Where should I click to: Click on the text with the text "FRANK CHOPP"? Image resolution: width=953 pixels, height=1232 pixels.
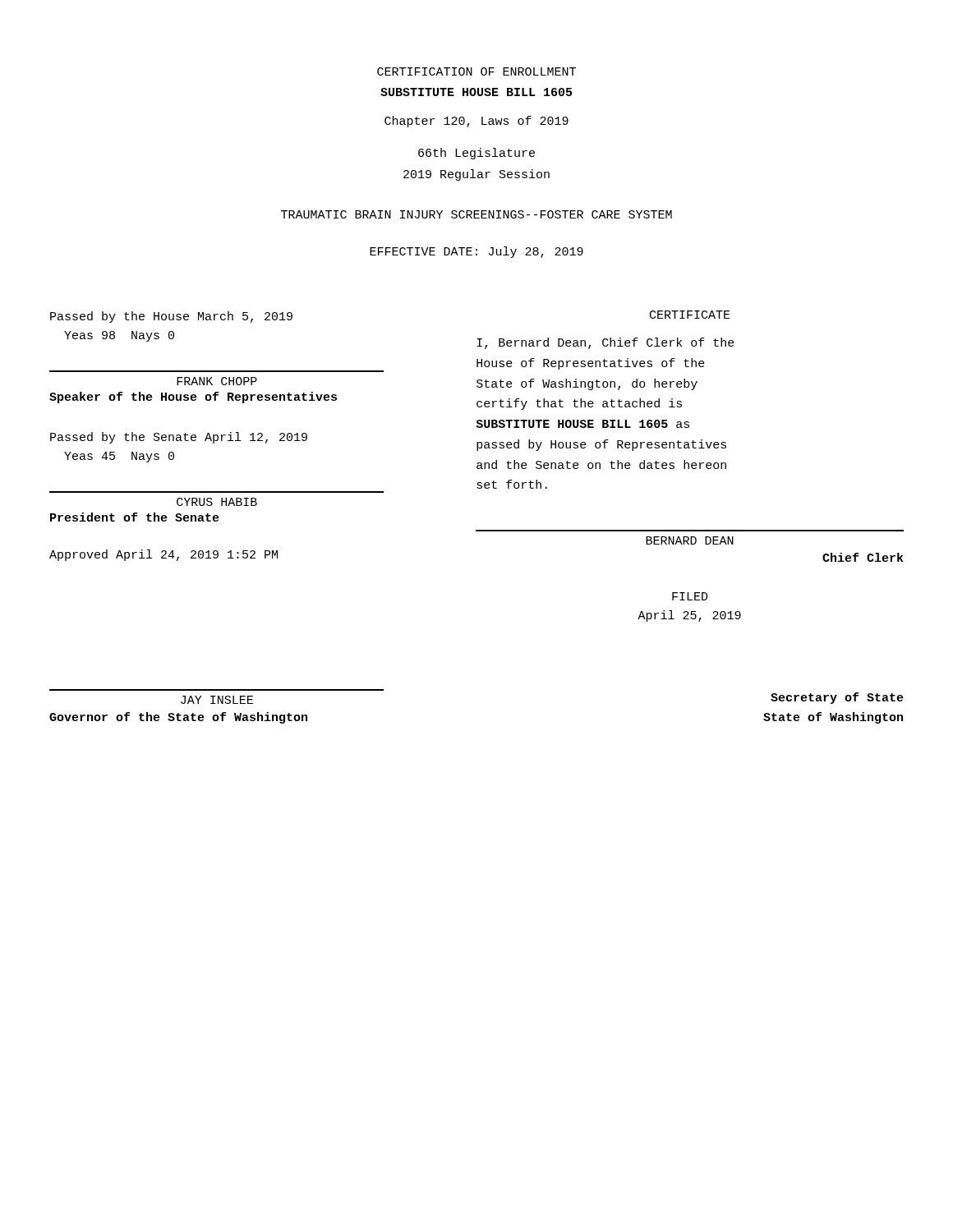pos(217,382)
